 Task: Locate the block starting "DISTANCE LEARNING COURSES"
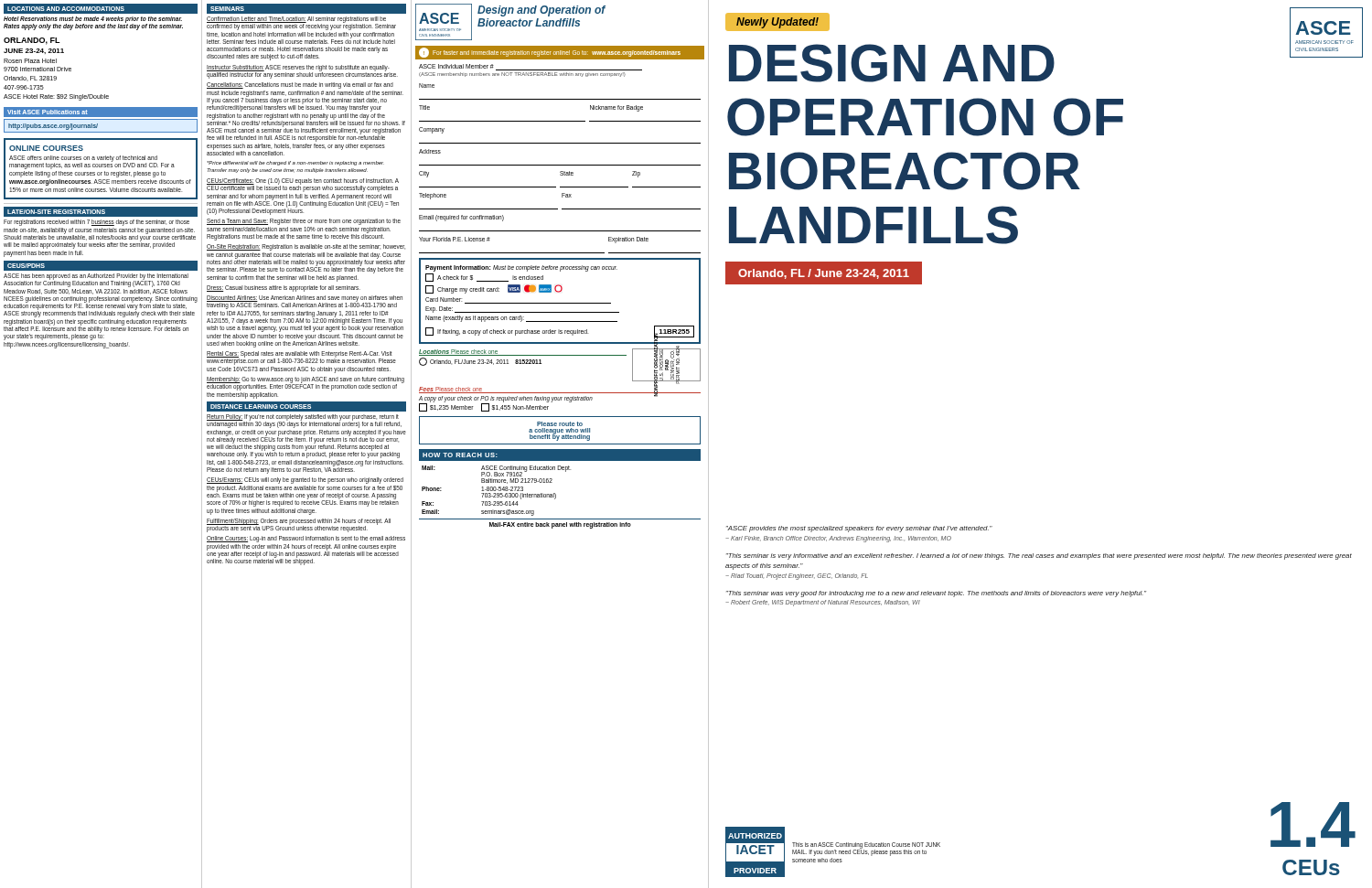point(261,406)
